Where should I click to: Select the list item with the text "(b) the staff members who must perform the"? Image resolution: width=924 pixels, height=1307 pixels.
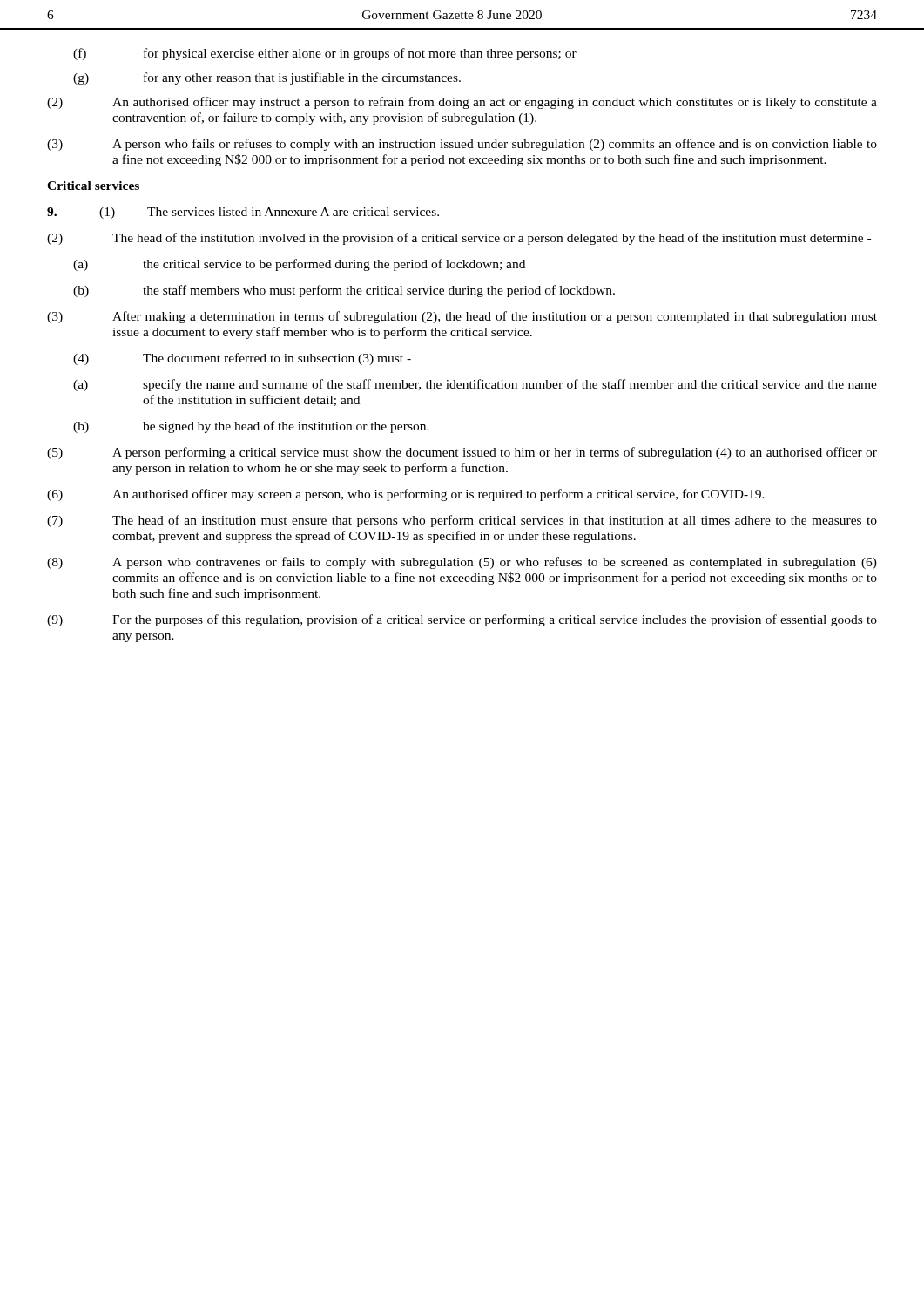coord(462,290)
